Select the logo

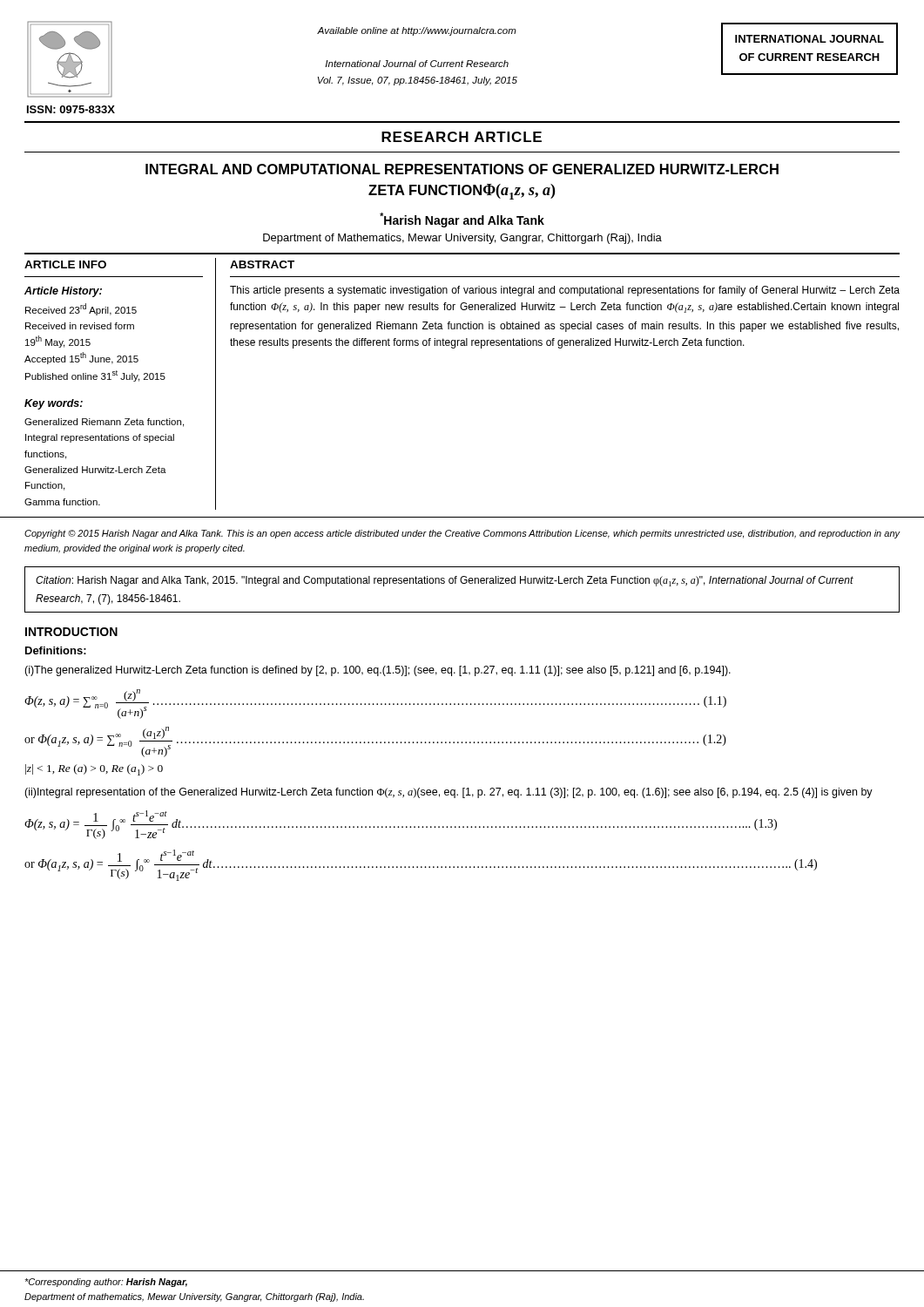click(70, 61)
